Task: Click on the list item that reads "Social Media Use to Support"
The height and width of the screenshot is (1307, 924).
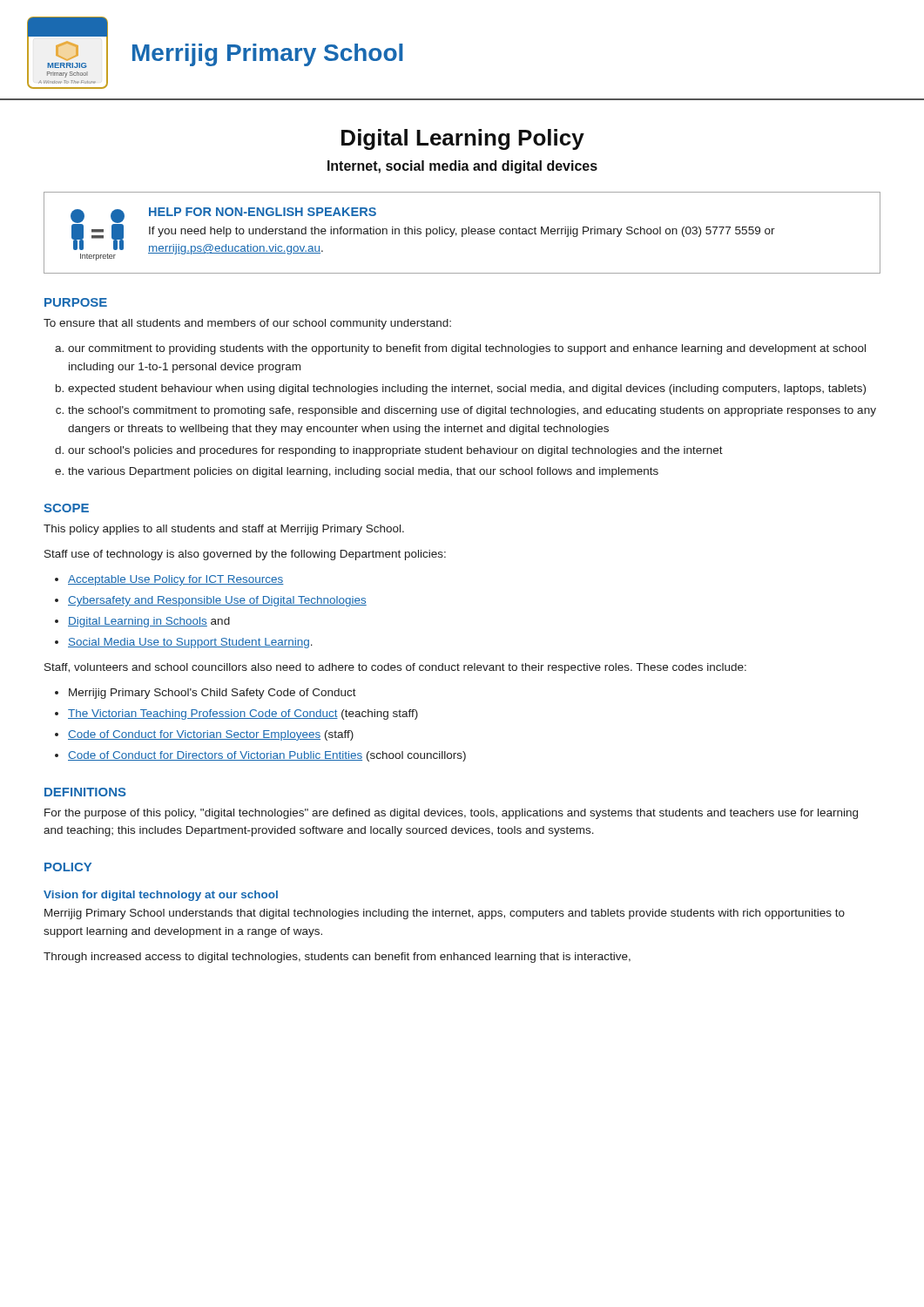Action: pyautogui.click(x=190, y=642)
